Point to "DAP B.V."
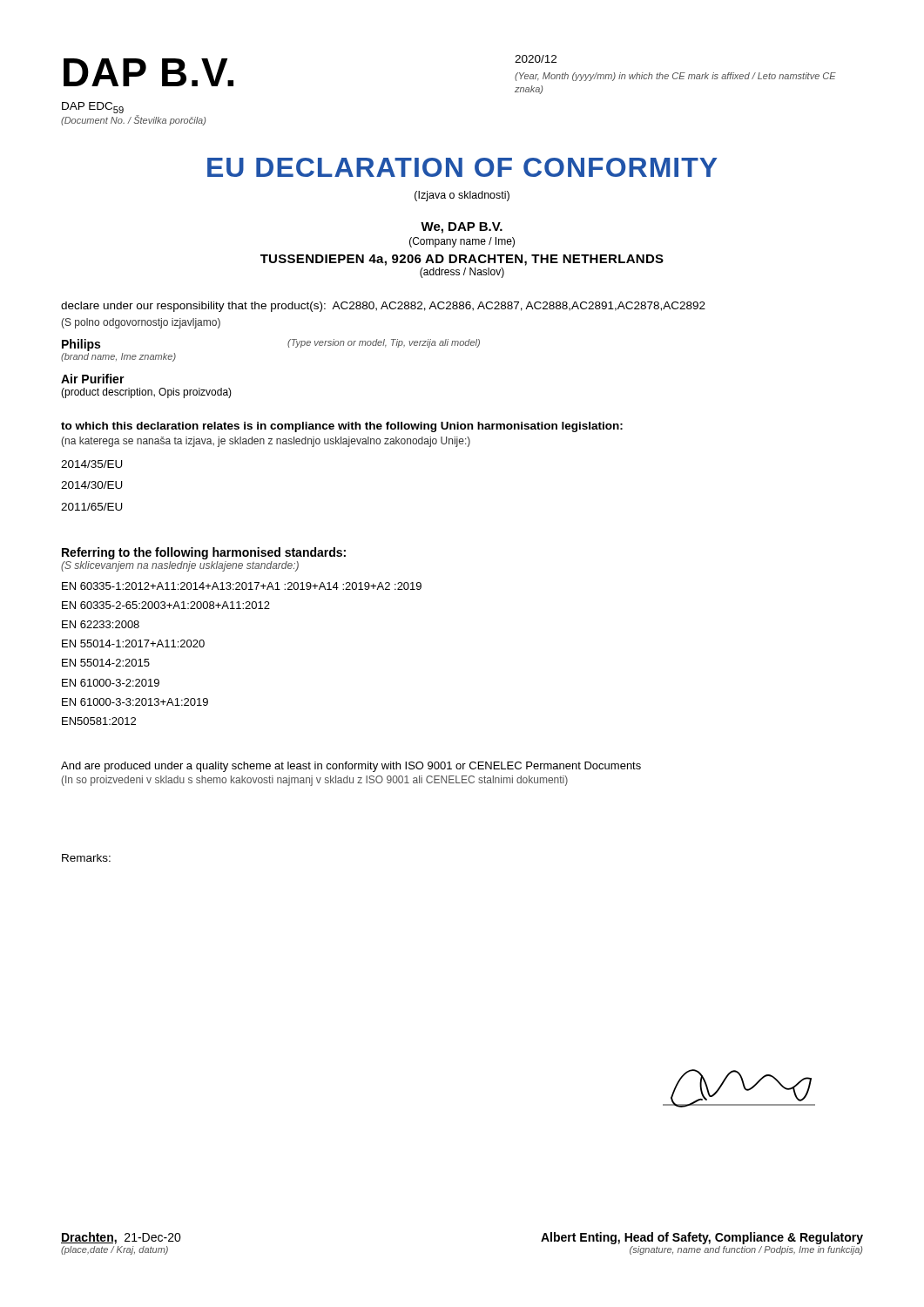The image size is (924, 1307). tap(149, 72)
